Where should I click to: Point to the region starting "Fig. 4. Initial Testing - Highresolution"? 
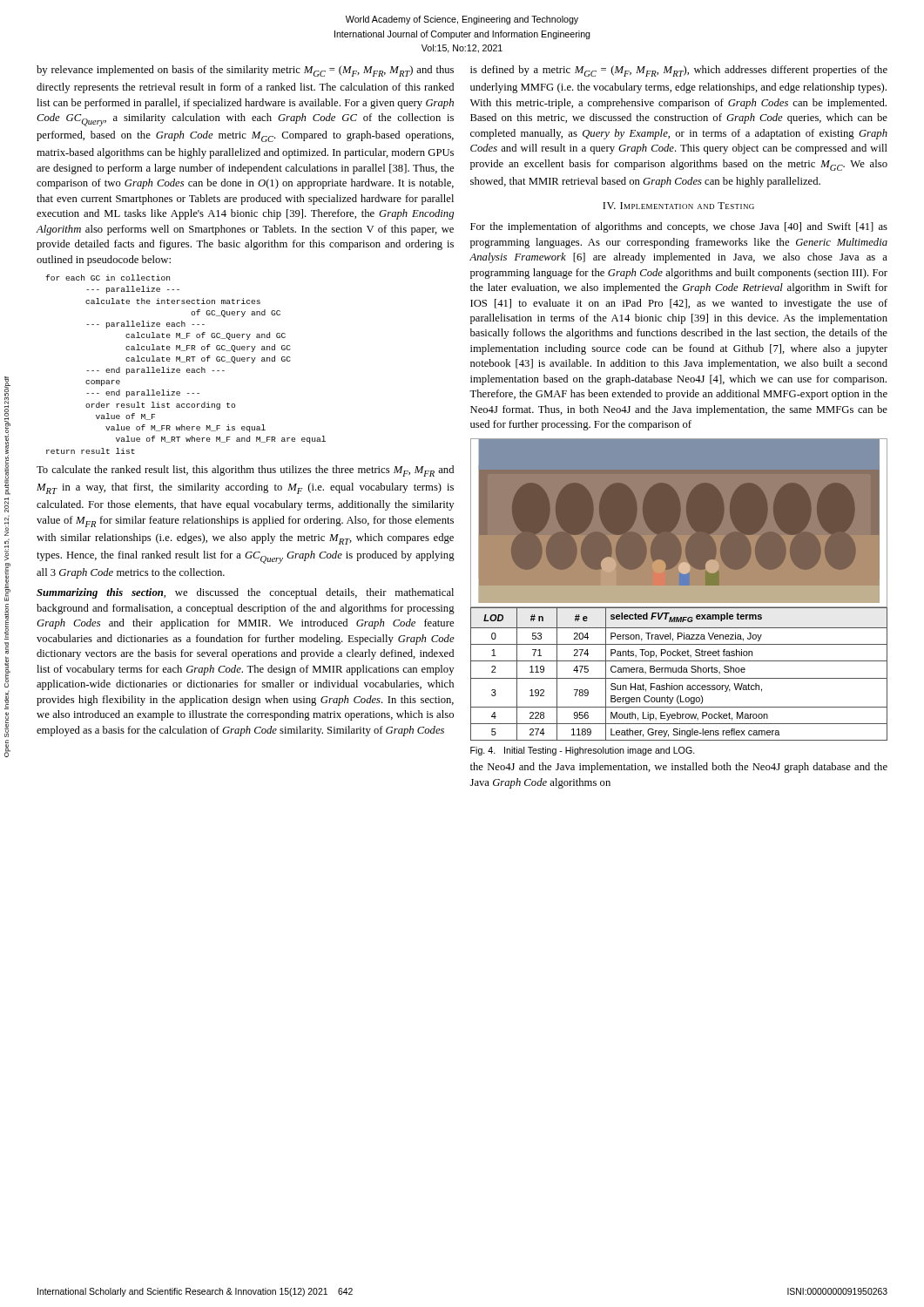click(x=582, y=751)
